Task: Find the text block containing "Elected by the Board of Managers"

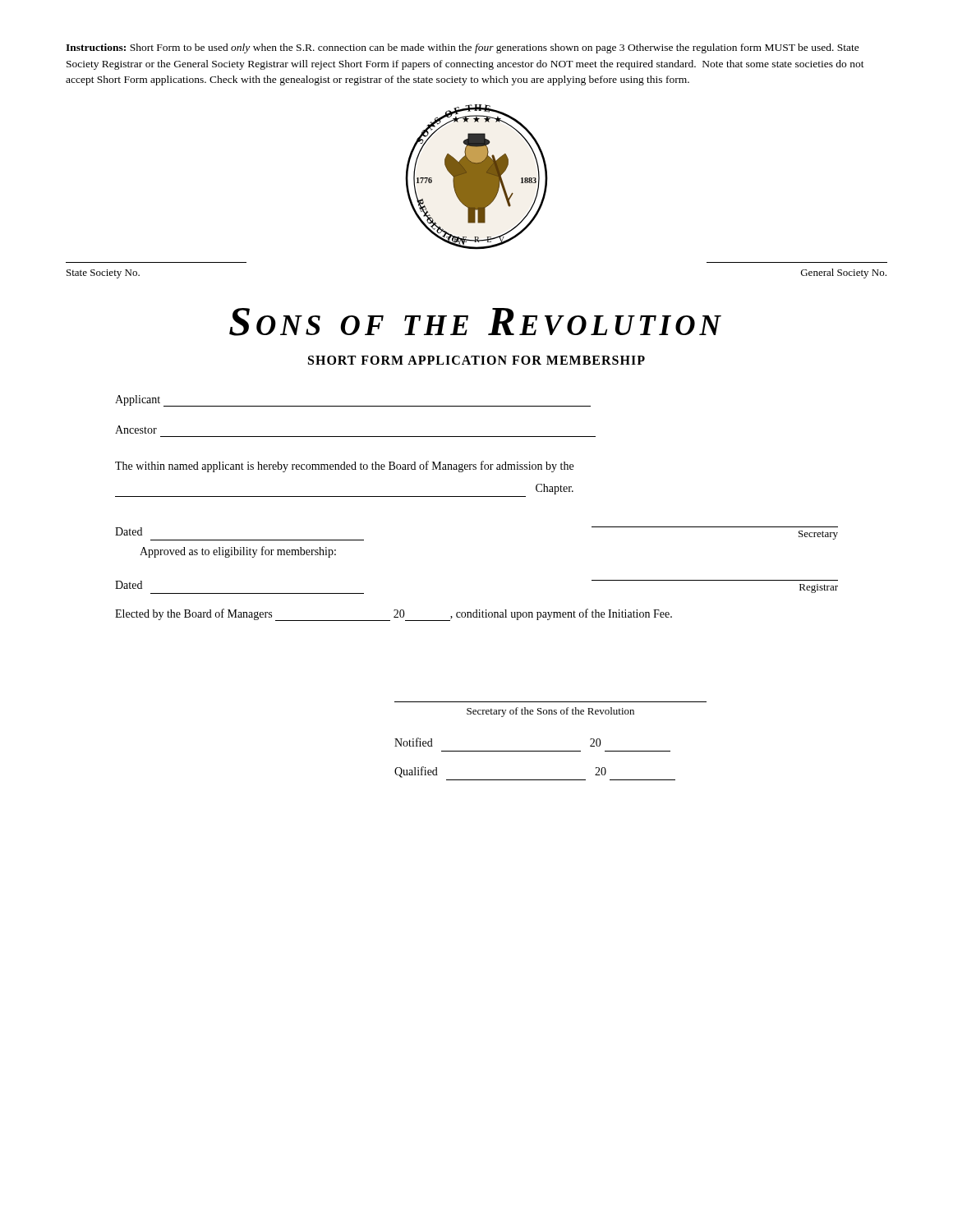Action: (x=394, y=614)
